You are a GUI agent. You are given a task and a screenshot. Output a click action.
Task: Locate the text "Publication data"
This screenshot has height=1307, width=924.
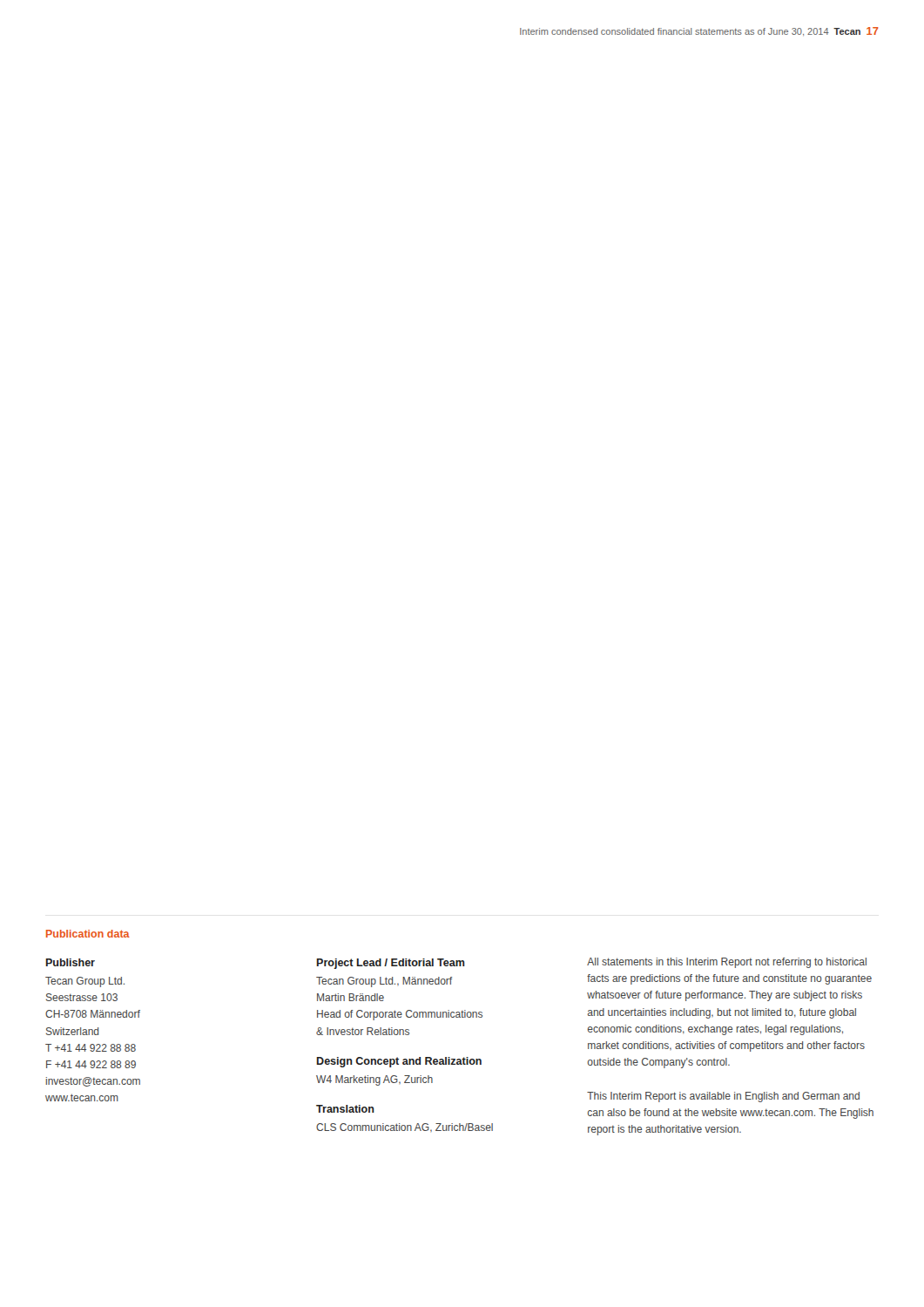87,934
